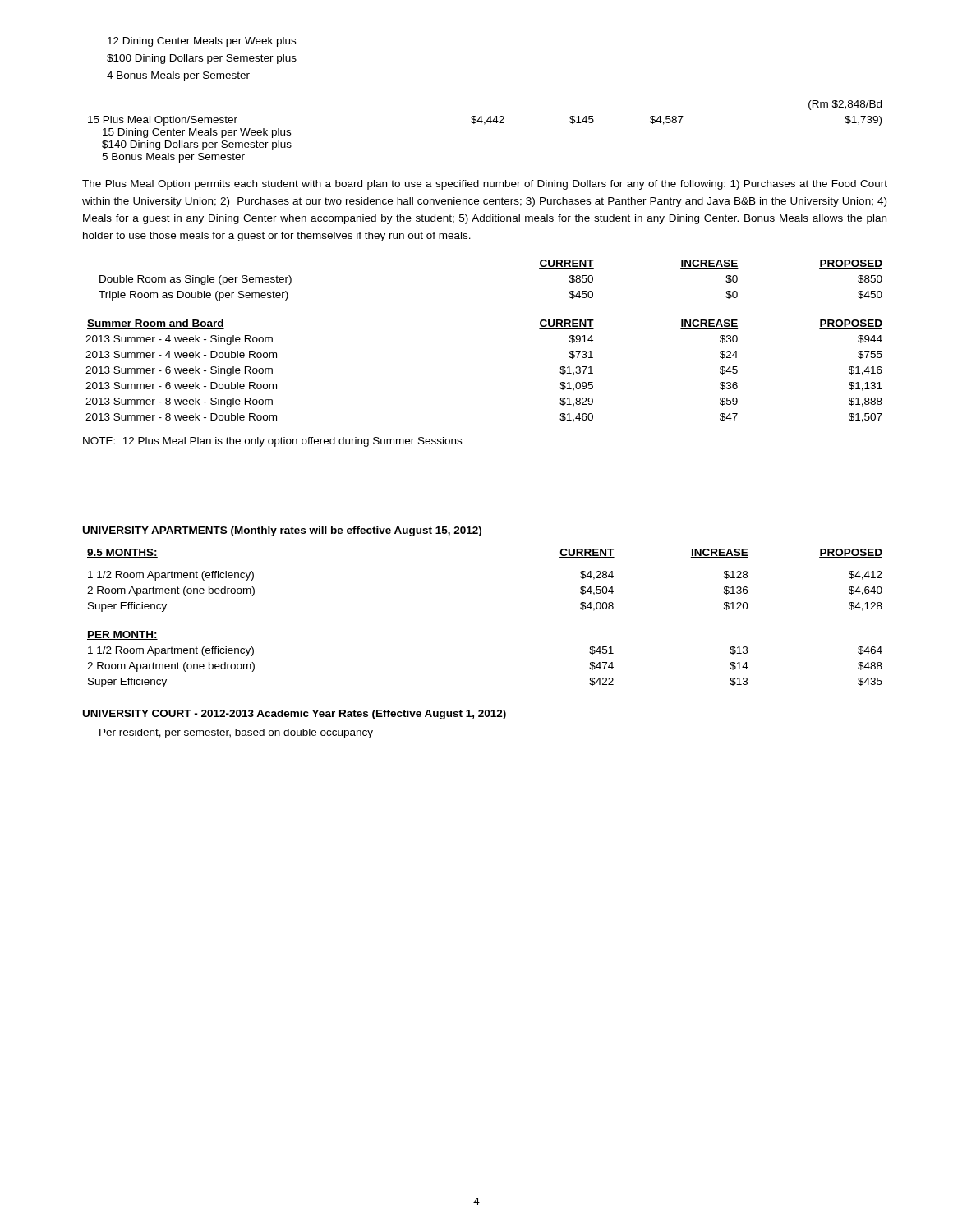Where is the passage that starts "12 Dining Center Meals per Week plus $100"?

[202, 58]
